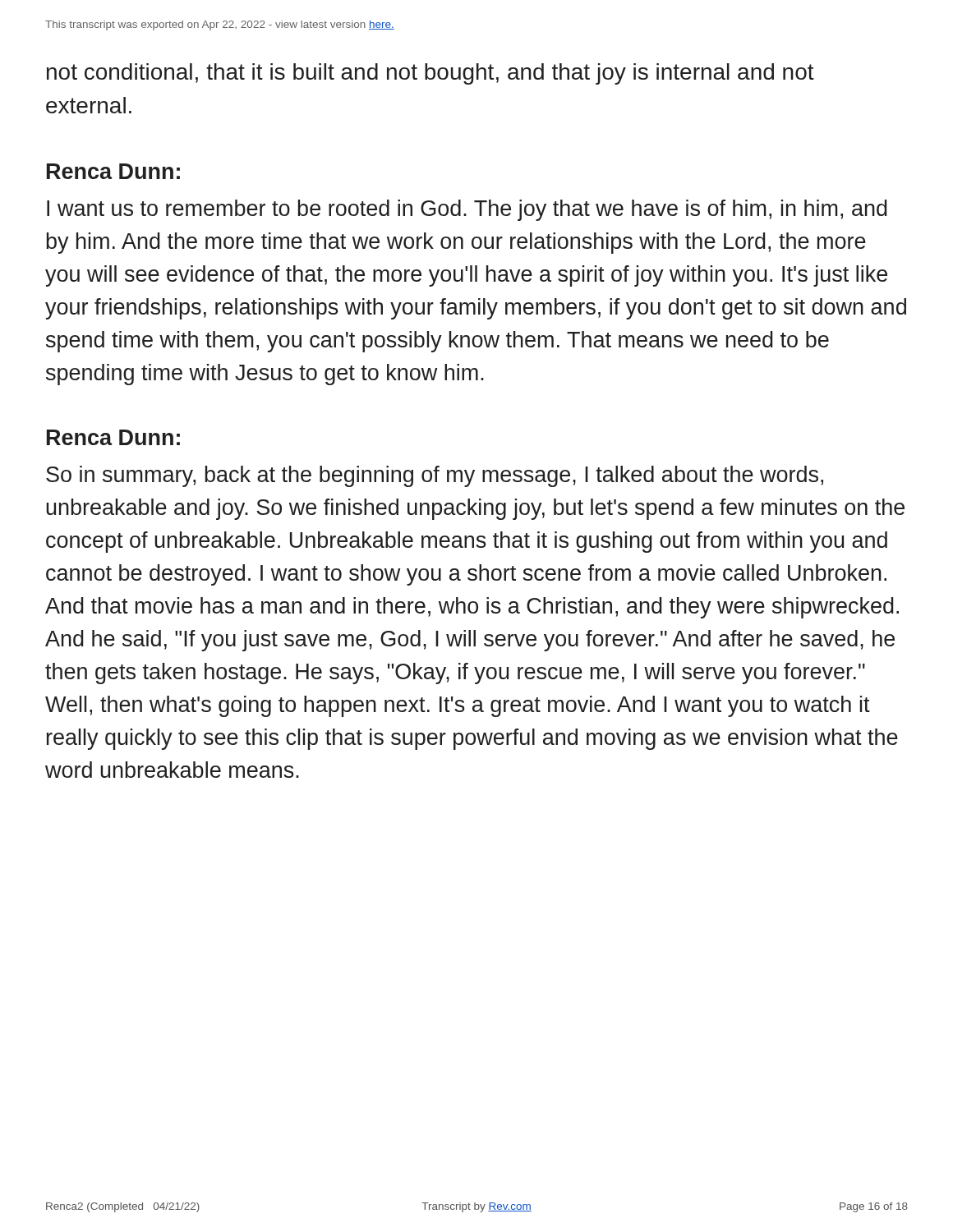Click on the text block containing "So in summary, back at the"
The width and height of the screenshot is (953, 1232).
475,623
